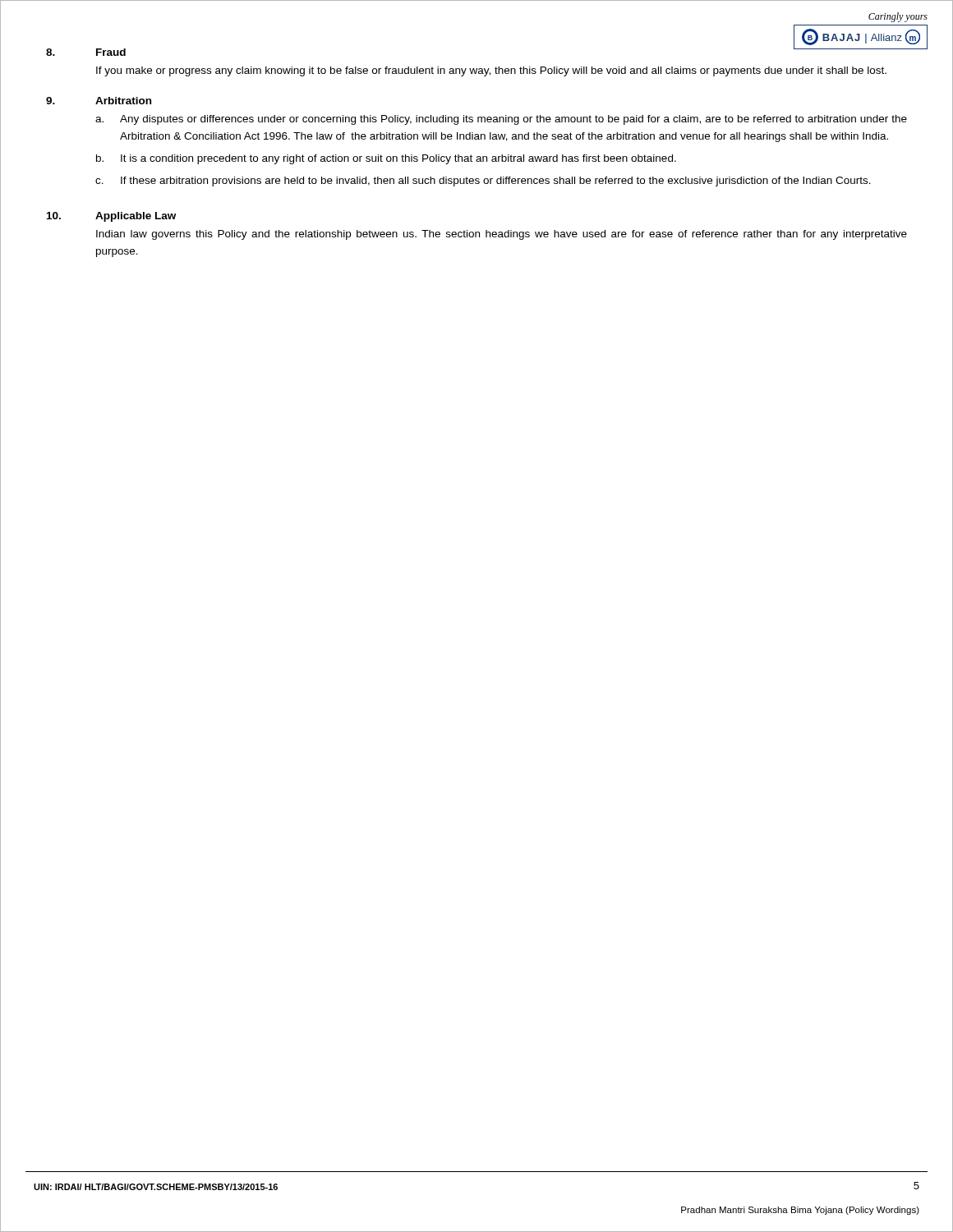This screenshot has height=1232, width=953.
Task: Locate the section header that says "9. Arbitration"
Action: pyautogui.click(x=99, y=101)
